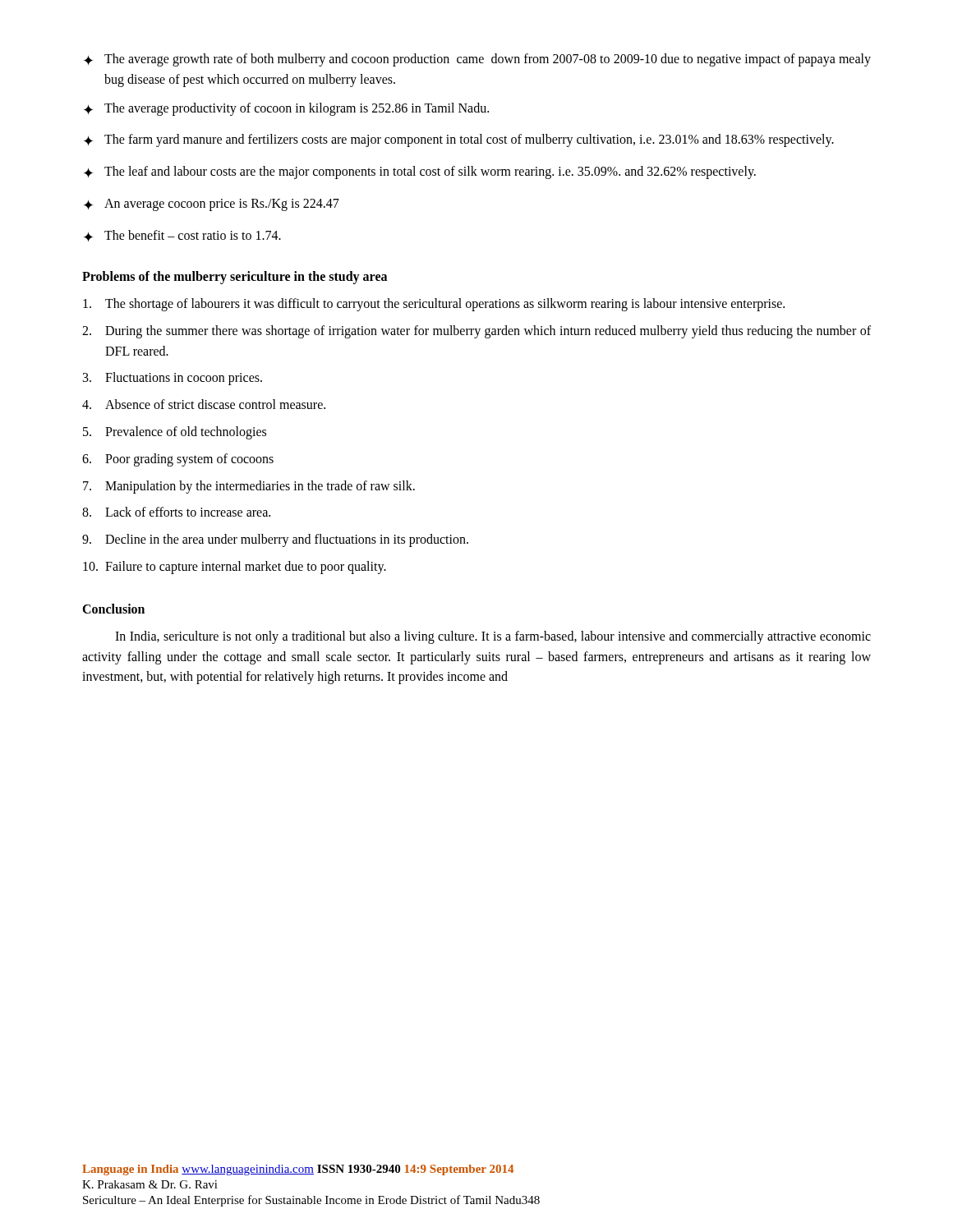Where is the passage that starts "✦ The average productivity of"?
The image size is (953, 1232).
coord(286,110)
